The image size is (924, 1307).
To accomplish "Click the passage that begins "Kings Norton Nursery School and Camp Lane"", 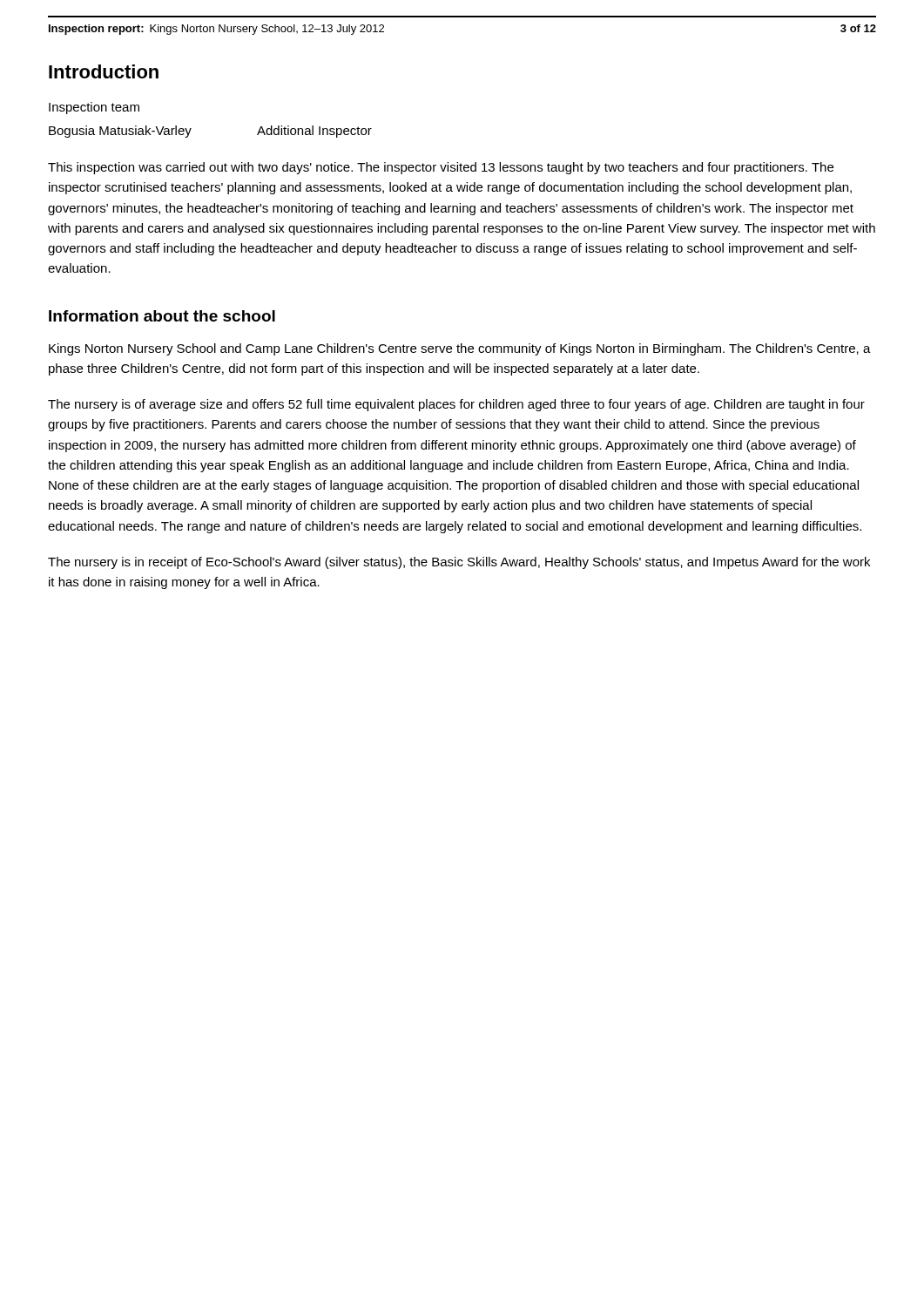I will (459, 358).
